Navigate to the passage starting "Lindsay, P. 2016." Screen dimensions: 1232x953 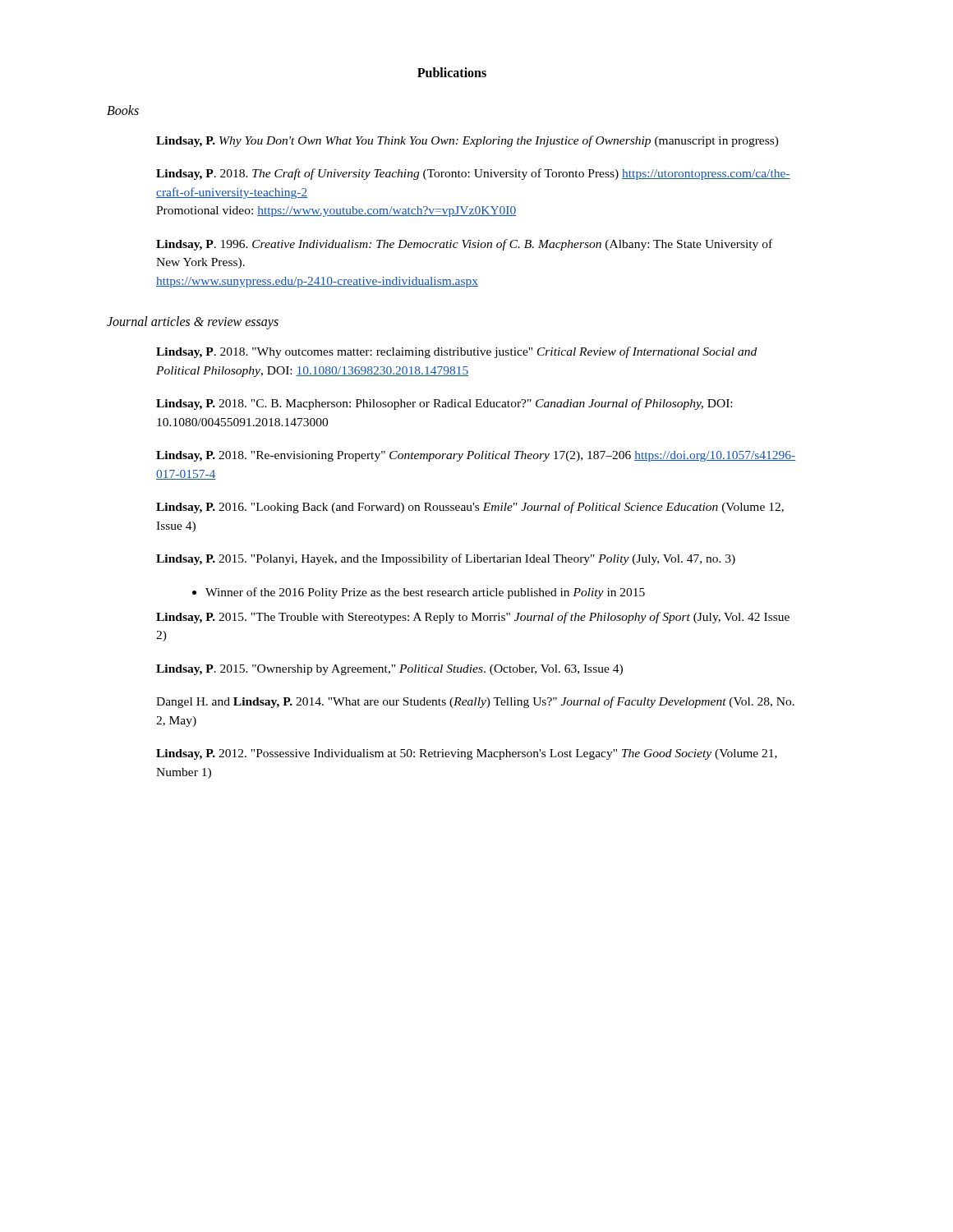click(x=470, y=516)
